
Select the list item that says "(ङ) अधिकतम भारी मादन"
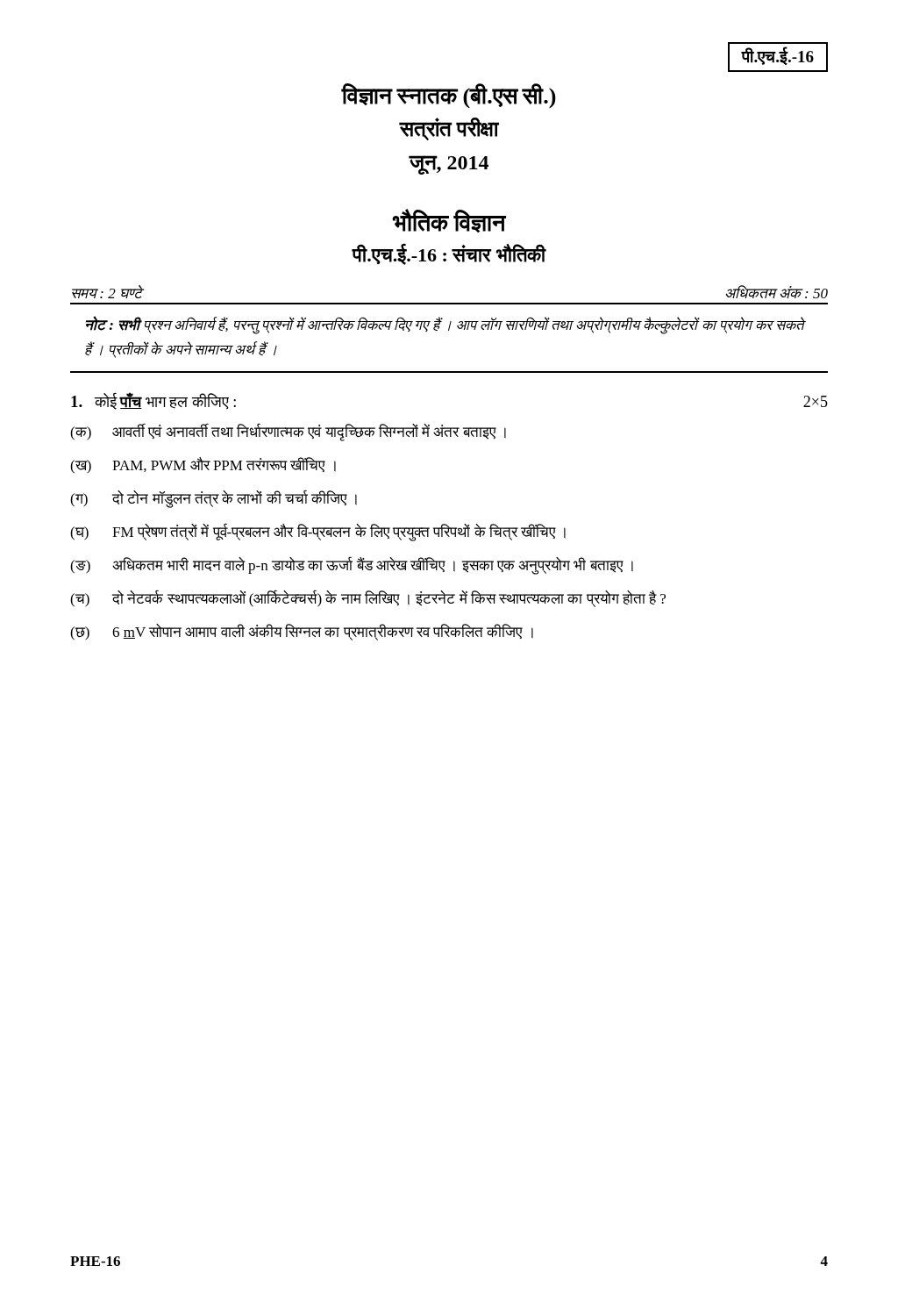point(449,566)
